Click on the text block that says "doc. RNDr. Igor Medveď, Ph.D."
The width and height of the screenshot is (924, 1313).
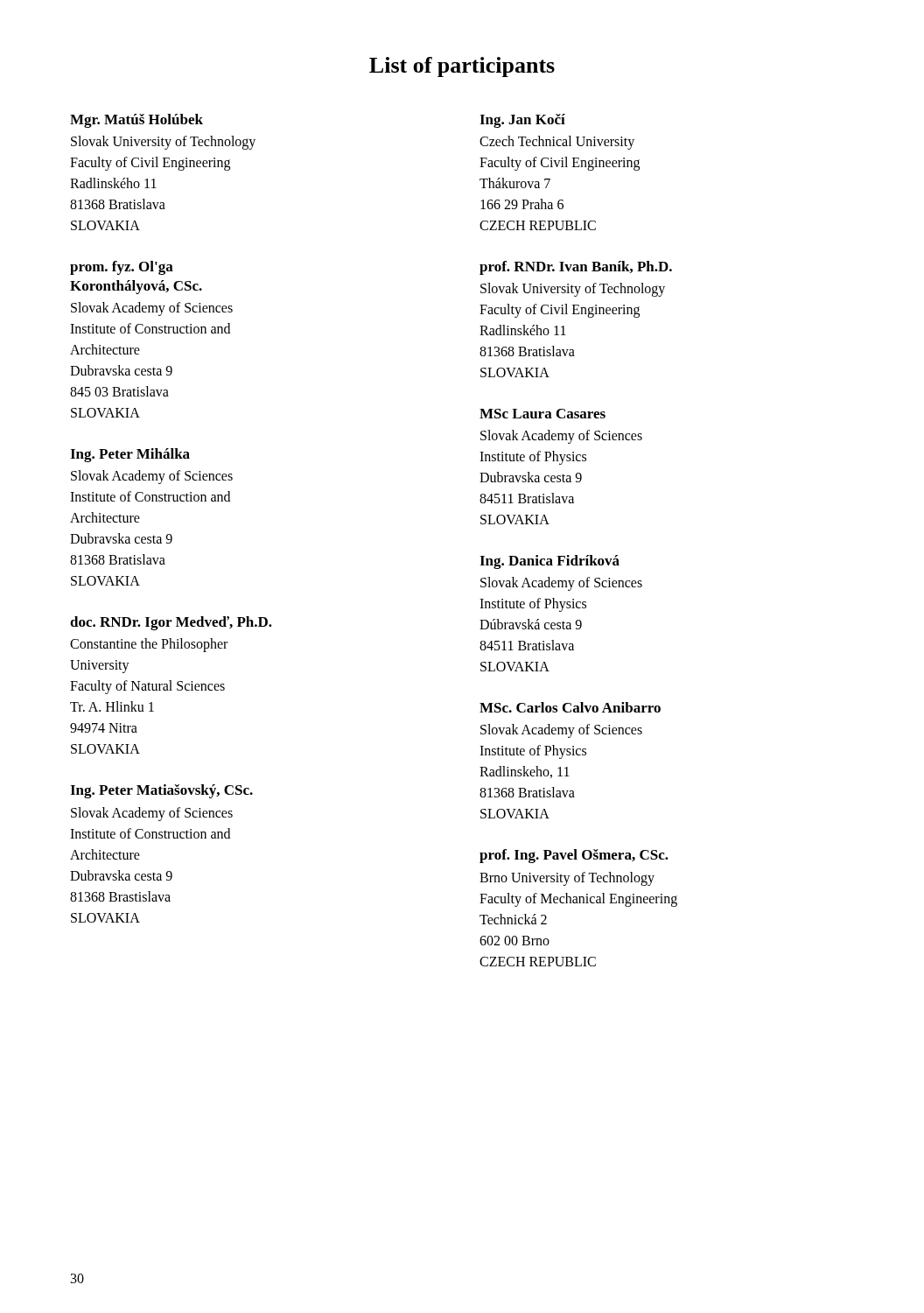pos(171,623)
